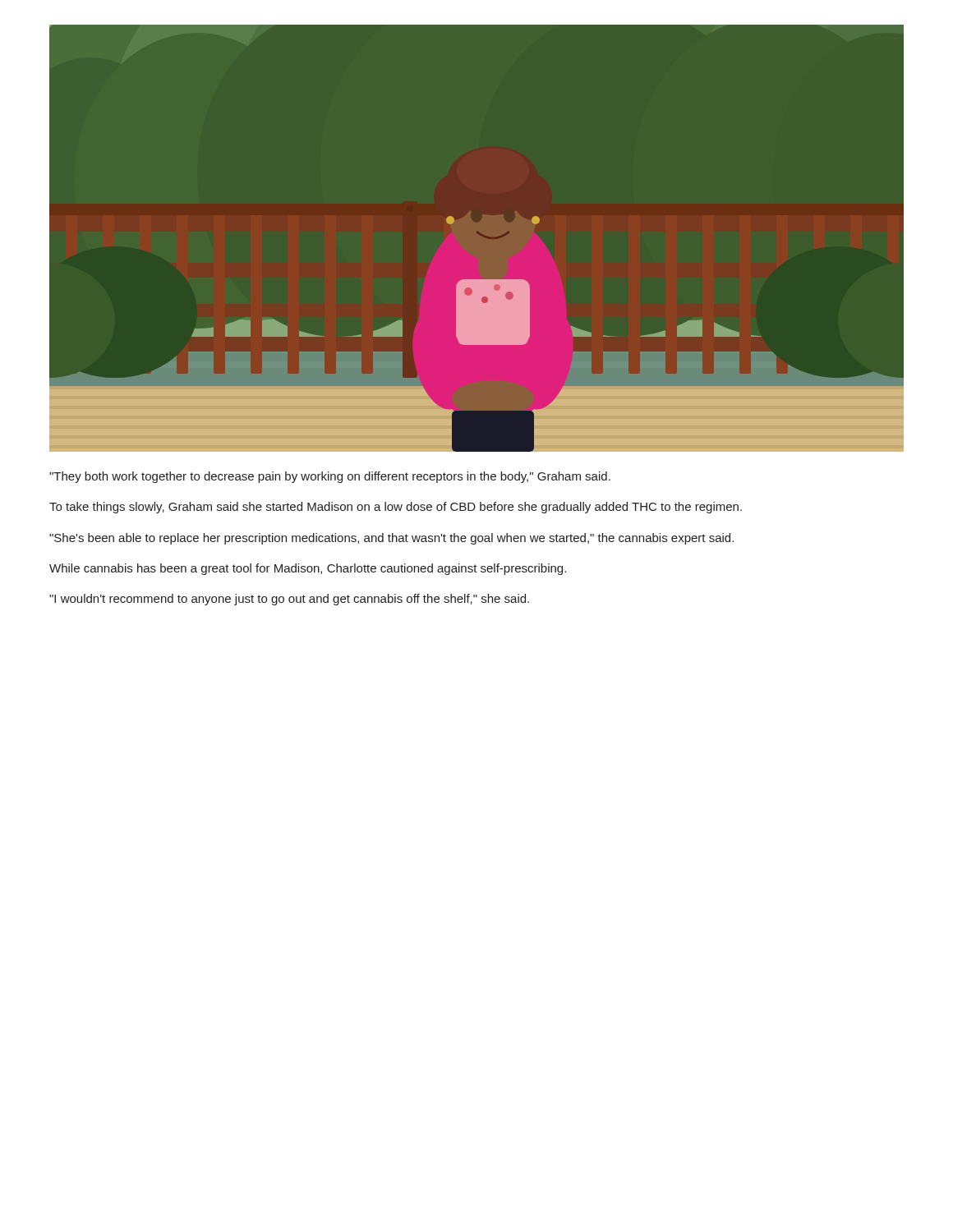Select the region starting ""They both work together to decrease pain"
Screen dimensions: 1232x953
click(x=330, y=476)
